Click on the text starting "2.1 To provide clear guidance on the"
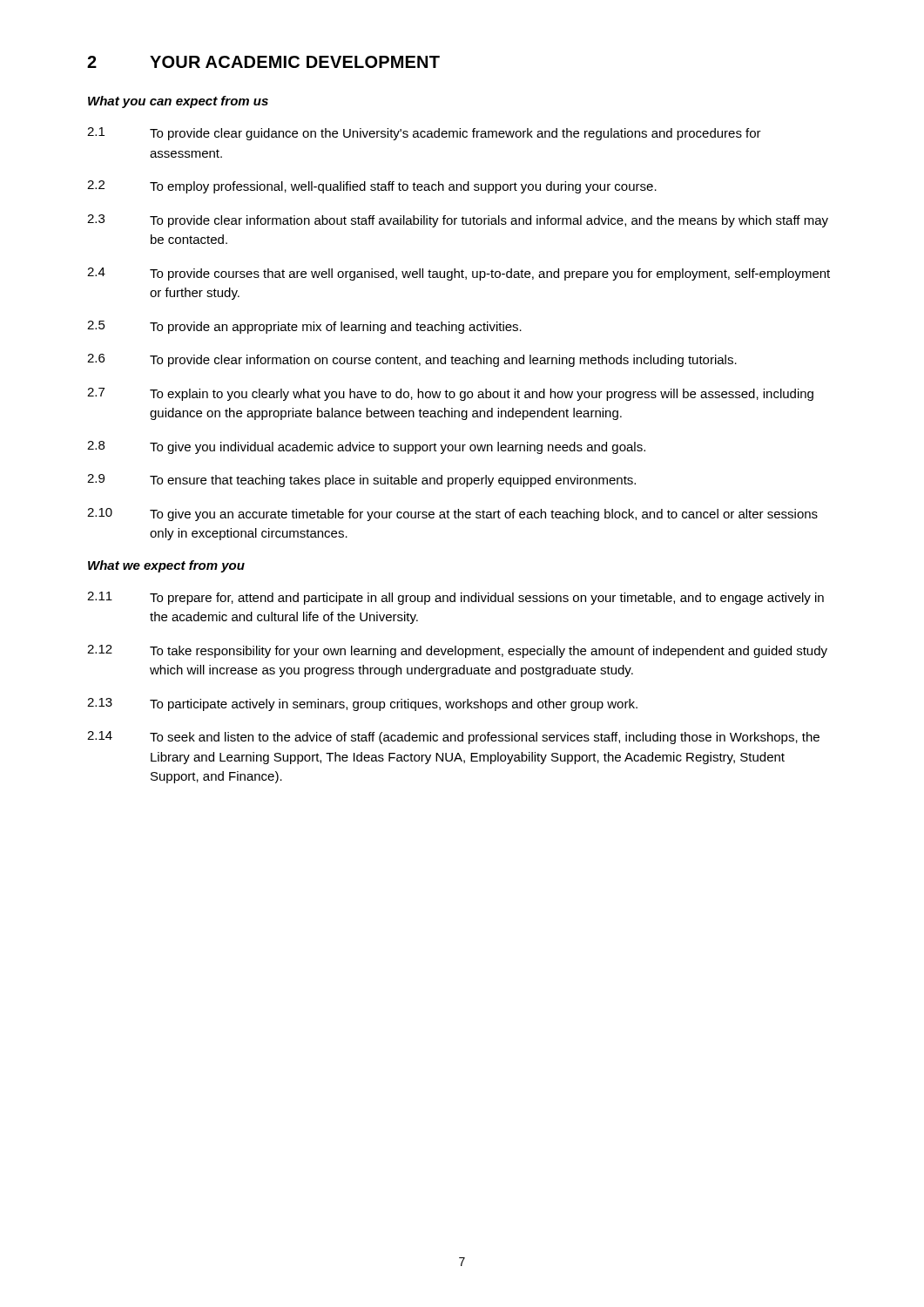This screenshot has width=924, height=1307. click(x=462, y=143)
